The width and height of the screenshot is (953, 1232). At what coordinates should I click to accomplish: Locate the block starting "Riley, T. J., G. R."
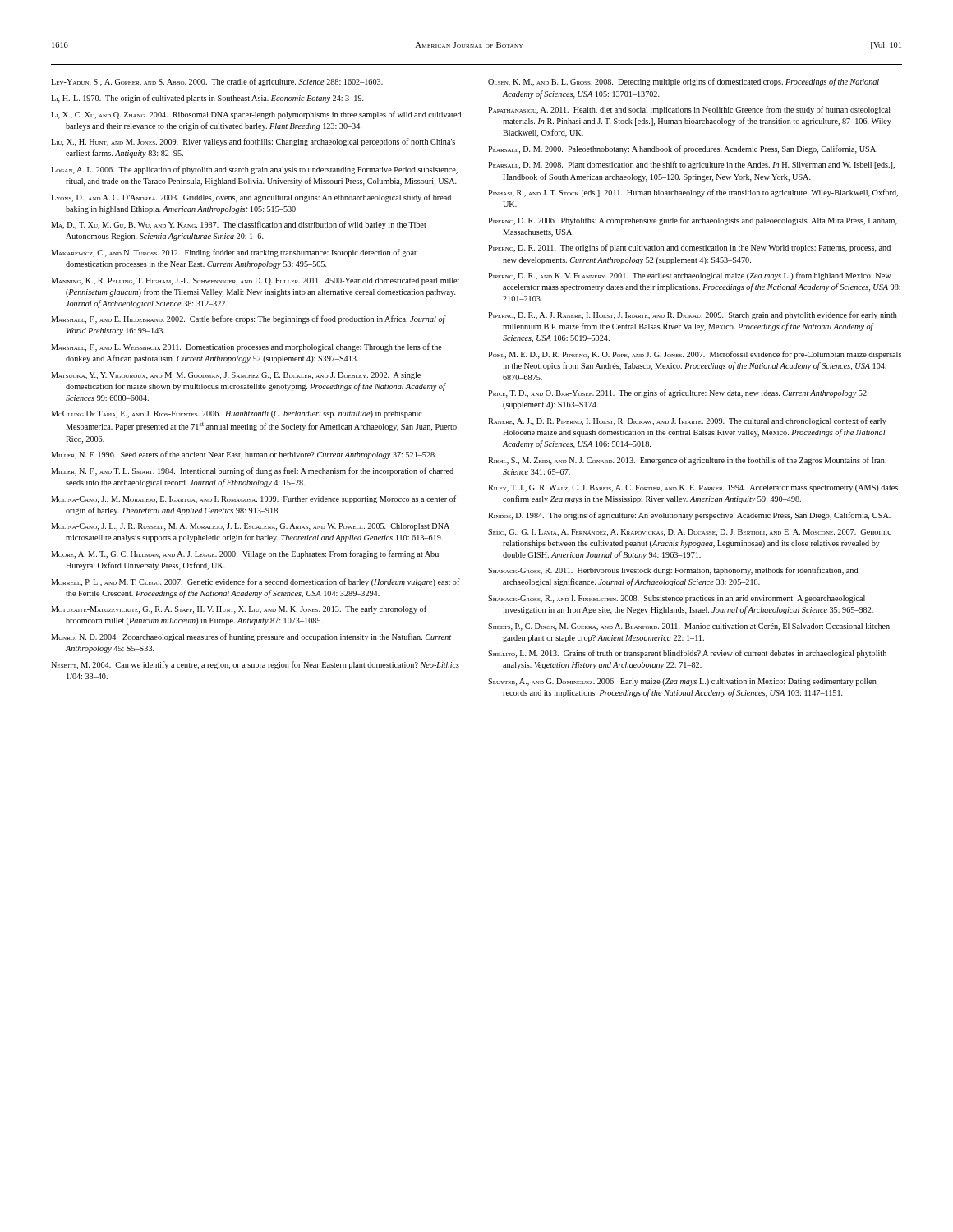(x=693, y=493)
